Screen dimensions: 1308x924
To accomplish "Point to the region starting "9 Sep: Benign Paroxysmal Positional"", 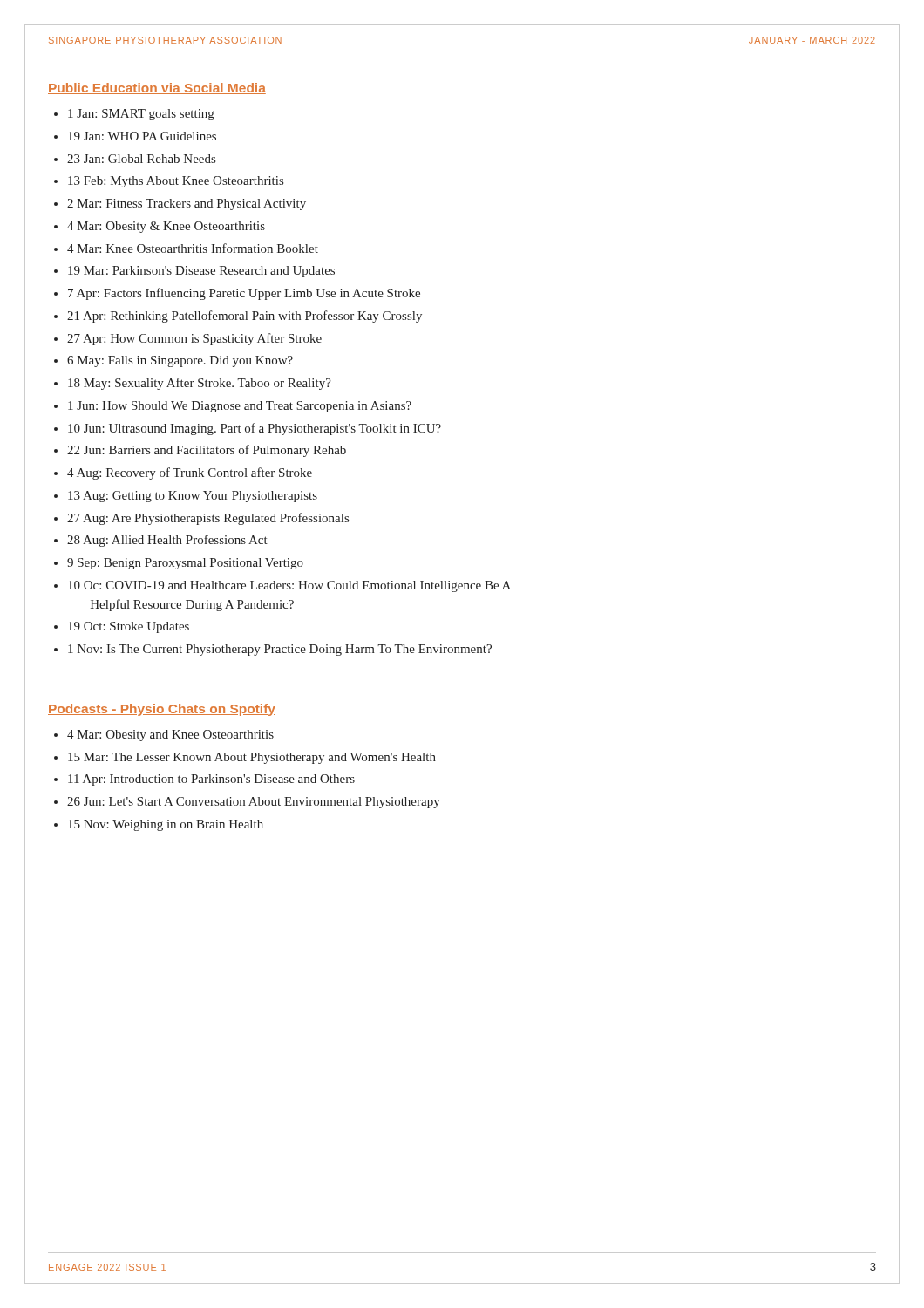I will [185, 562].
